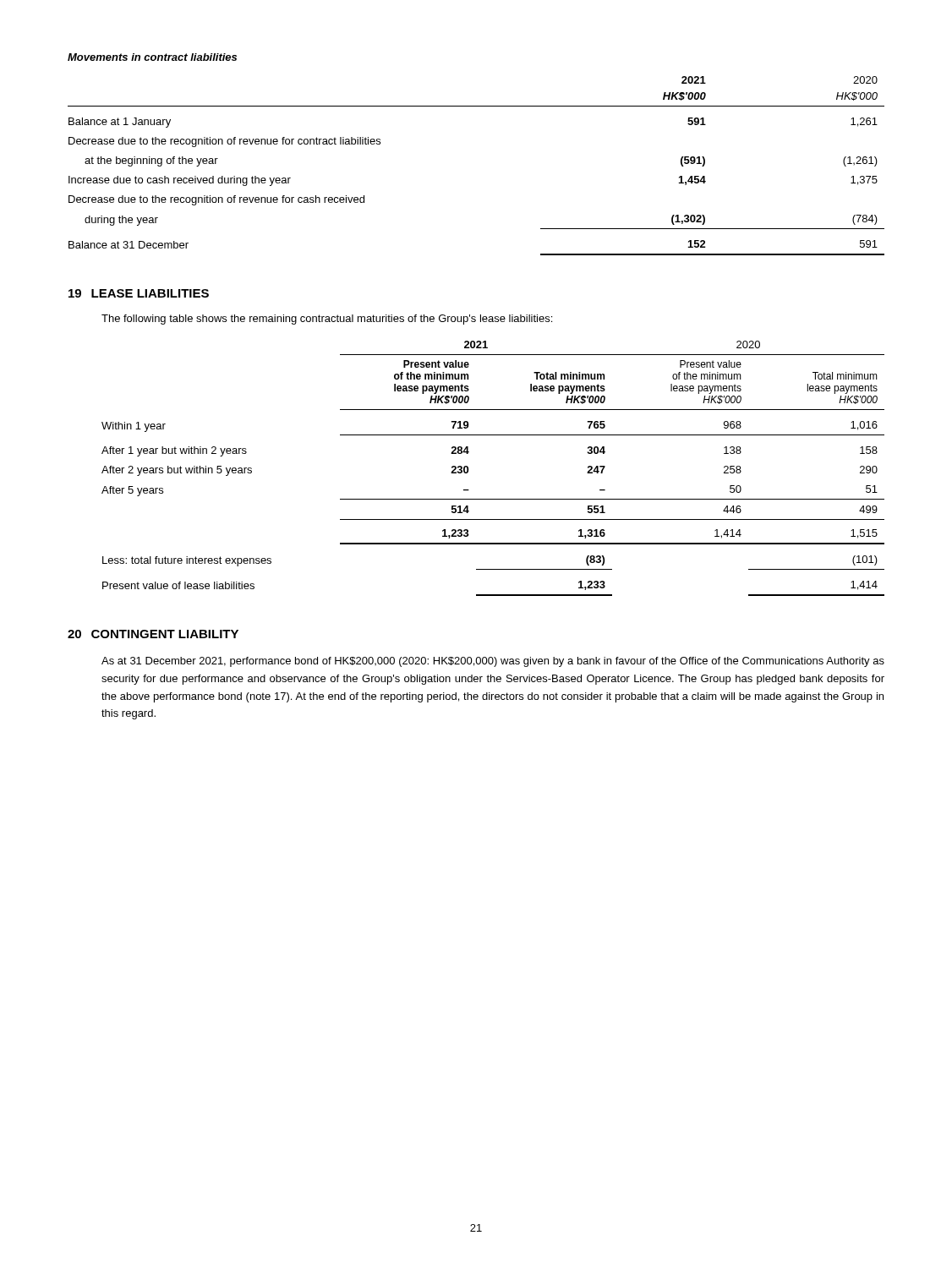Find the text block with the text "The following table shows the"

[327, 318]
